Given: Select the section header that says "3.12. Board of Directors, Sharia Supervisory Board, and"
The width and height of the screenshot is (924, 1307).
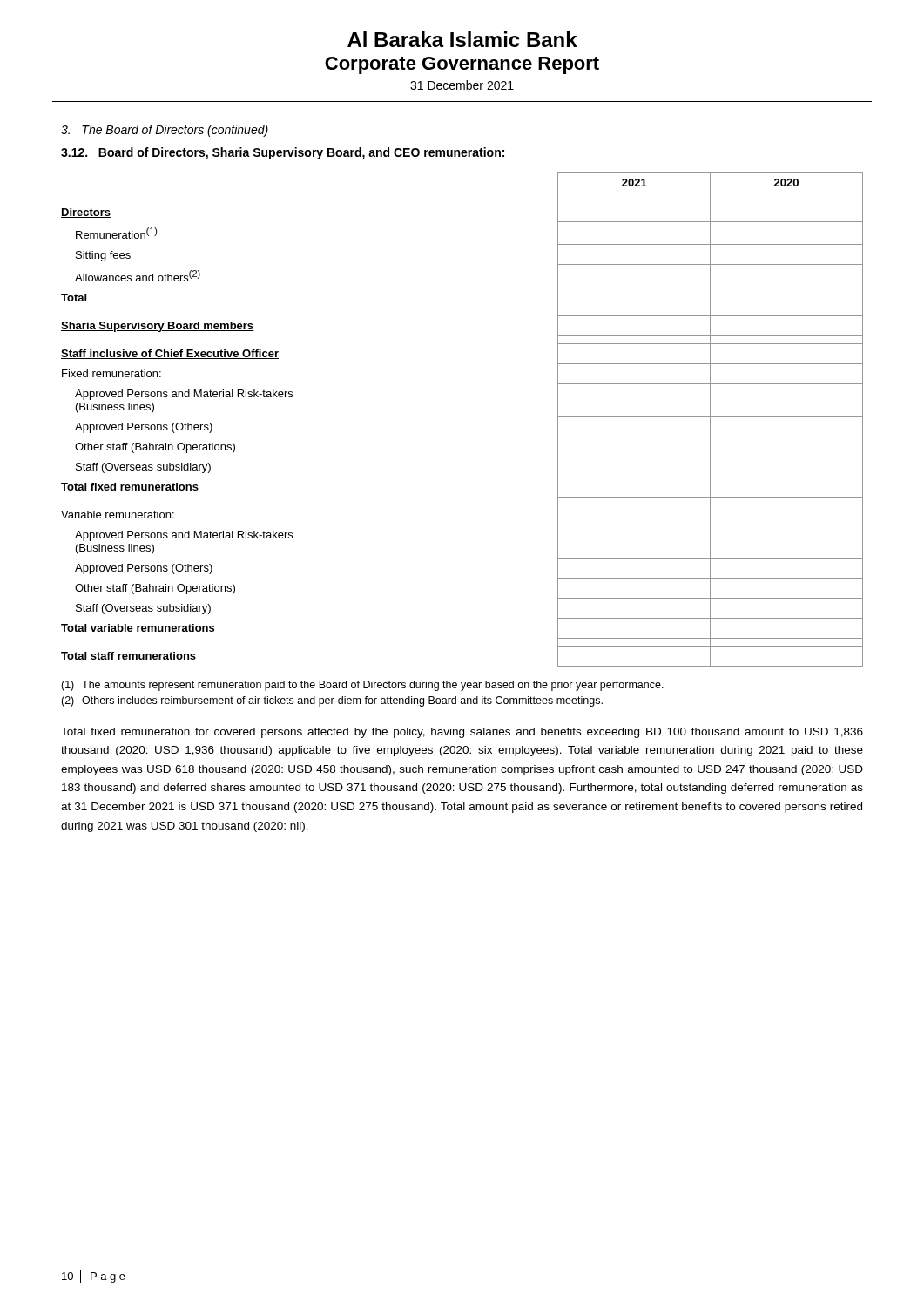Looking at the screenshot, I should pos(283,152).
